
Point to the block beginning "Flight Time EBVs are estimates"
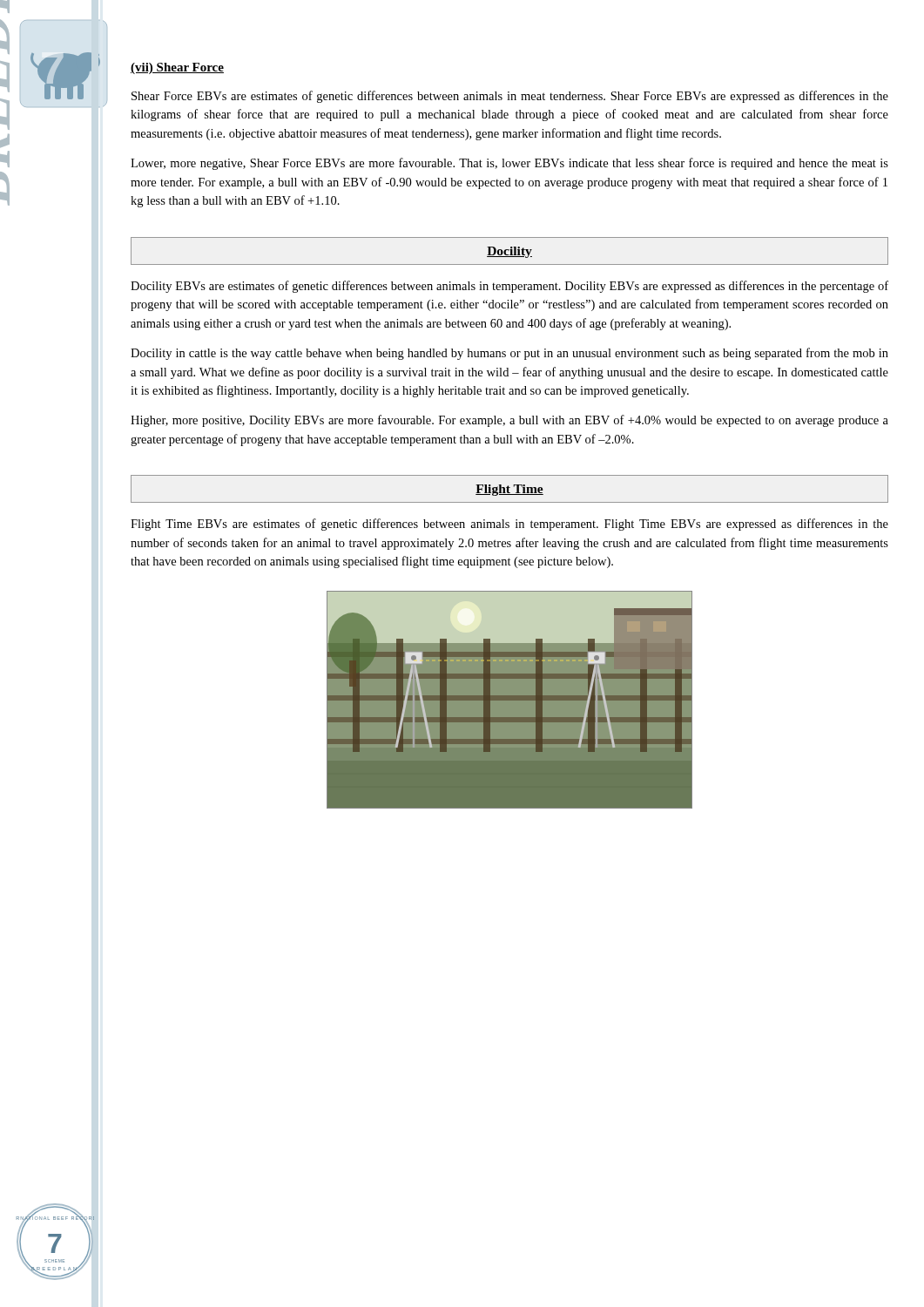pos(509,543)
